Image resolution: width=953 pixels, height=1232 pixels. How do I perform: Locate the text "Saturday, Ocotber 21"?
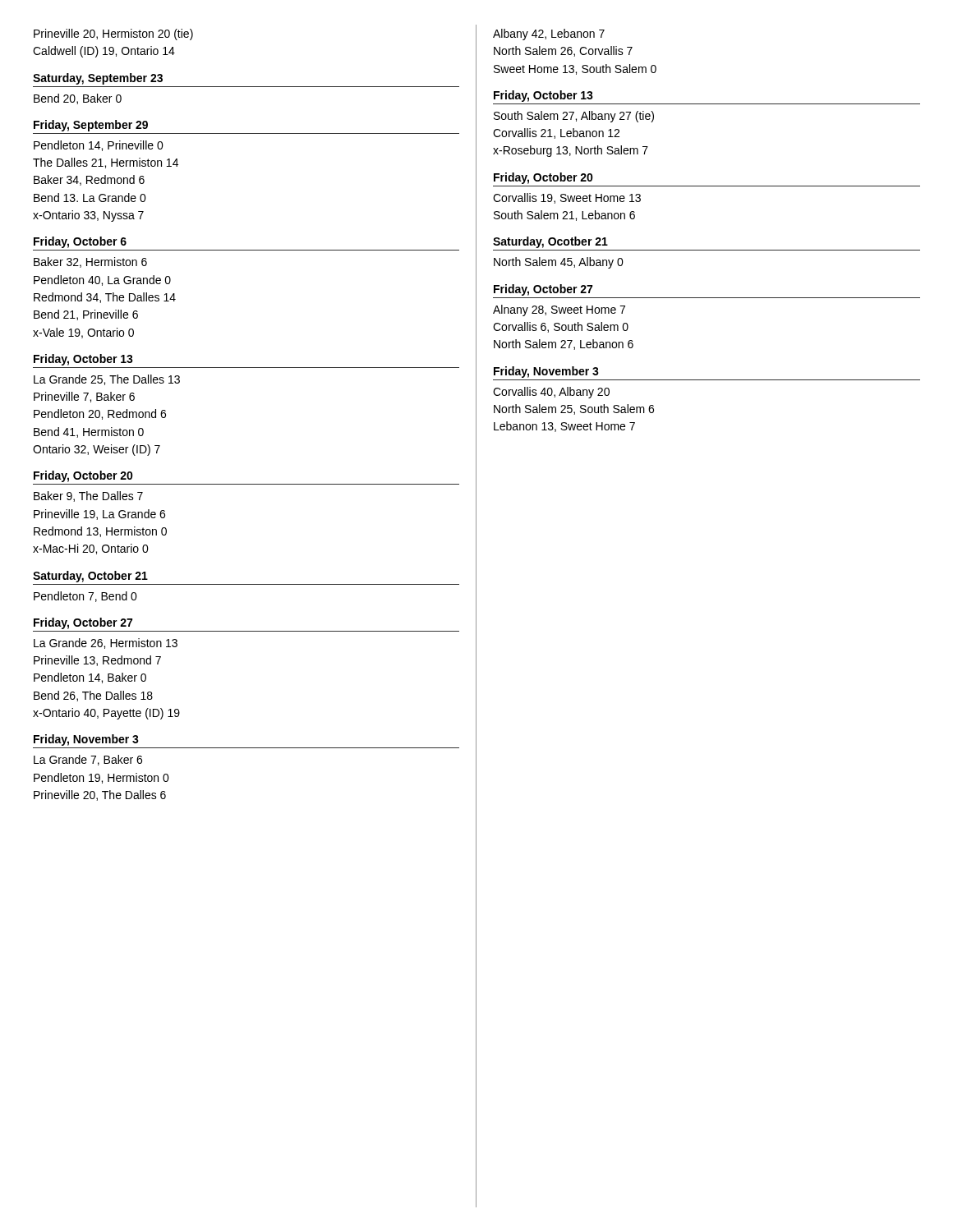550,242
